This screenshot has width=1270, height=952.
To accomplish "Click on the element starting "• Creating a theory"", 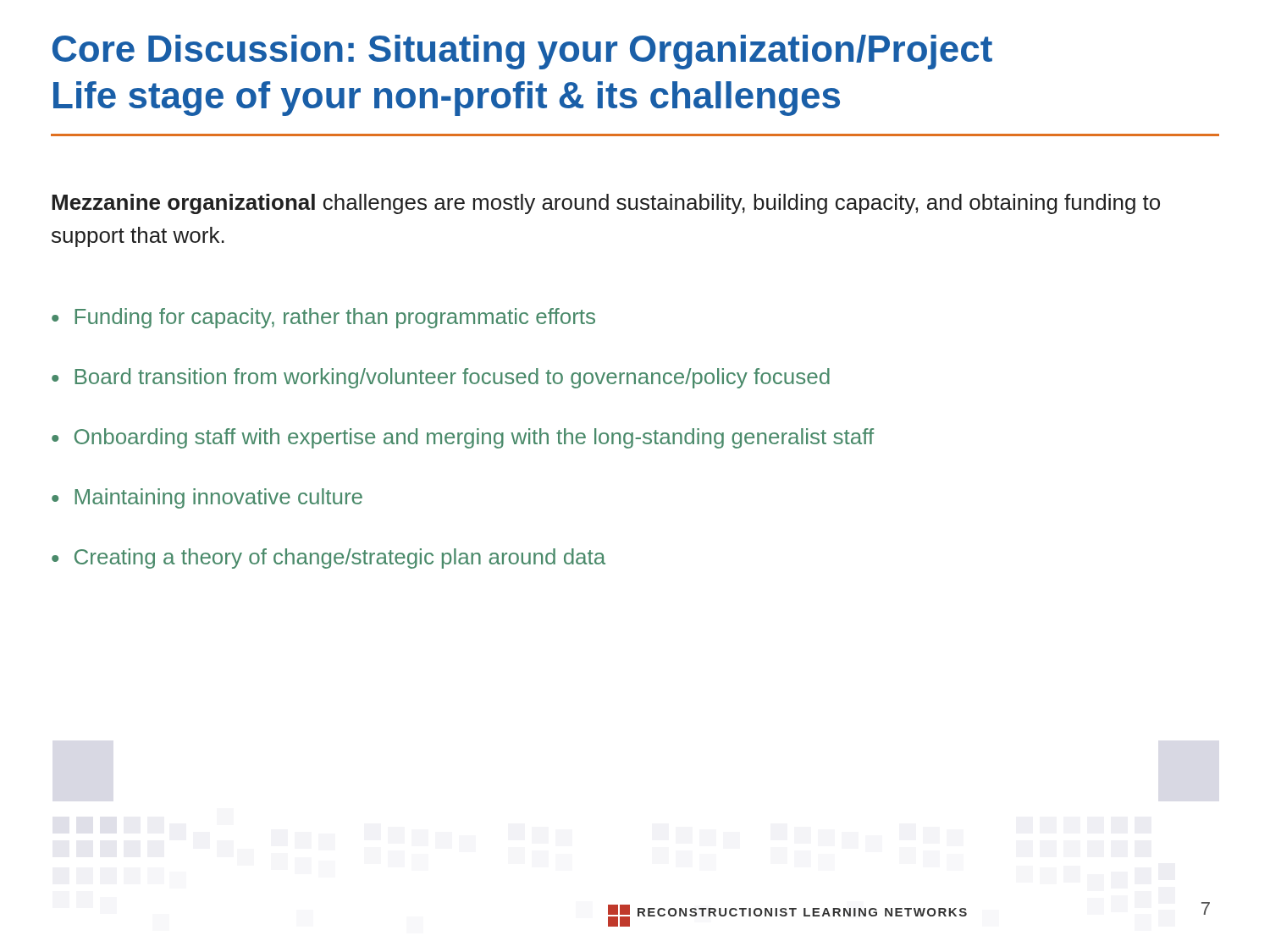I will (x=328, y=559).
